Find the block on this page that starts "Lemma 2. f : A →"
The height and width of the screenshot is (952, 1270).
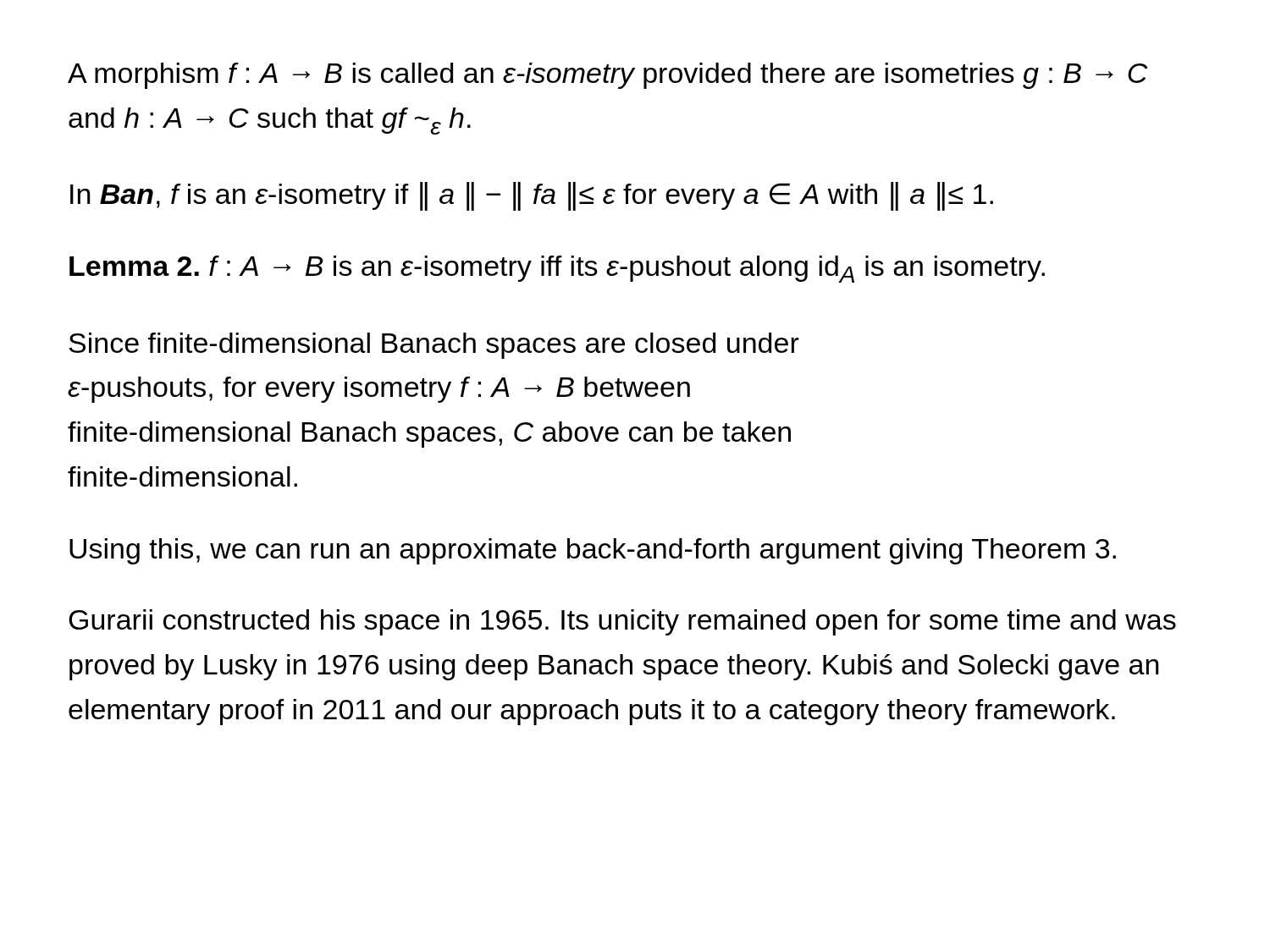[x=557, y=269]
